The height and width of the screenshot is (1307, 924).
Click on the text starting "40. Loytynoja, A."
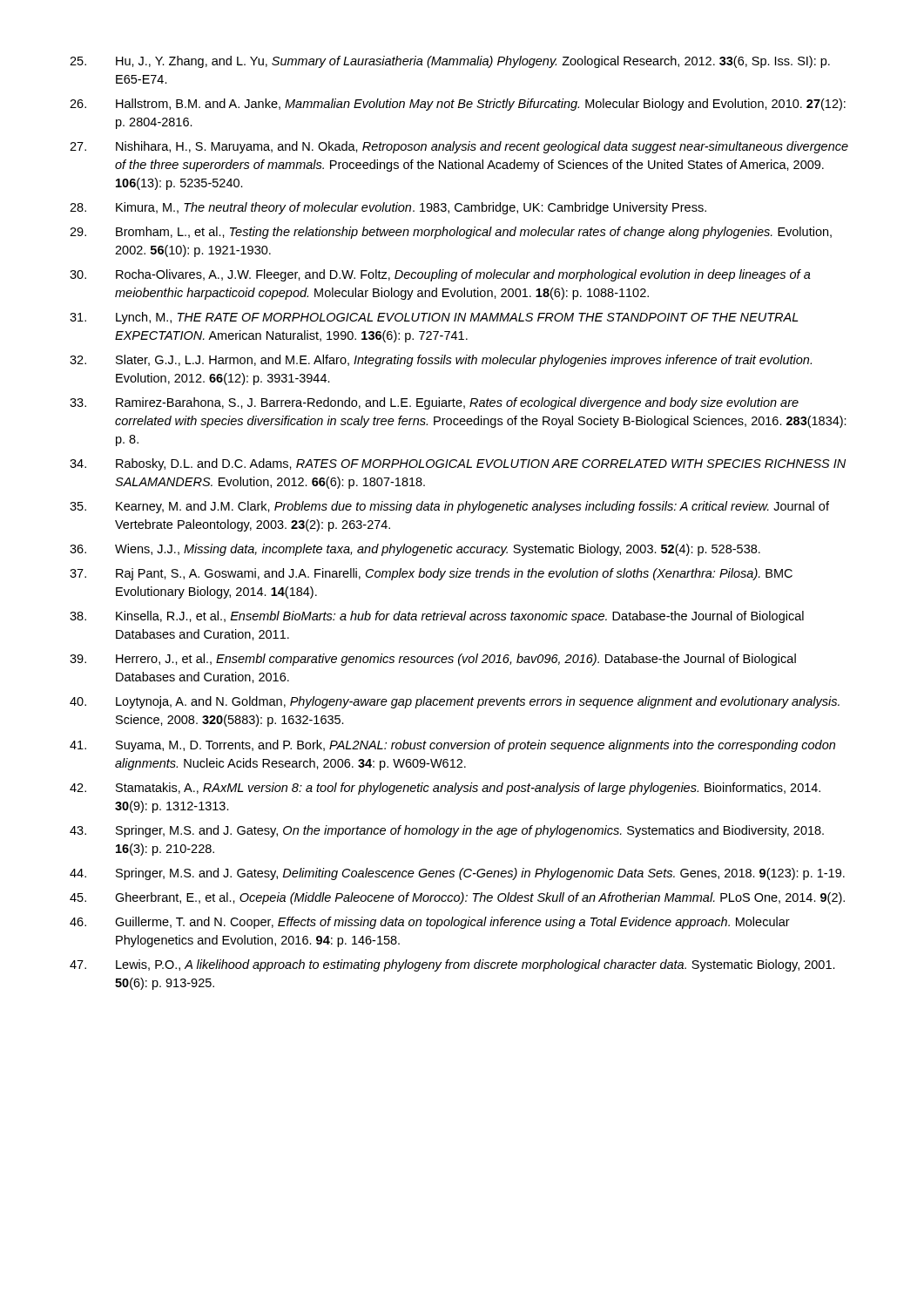point(462,711)
